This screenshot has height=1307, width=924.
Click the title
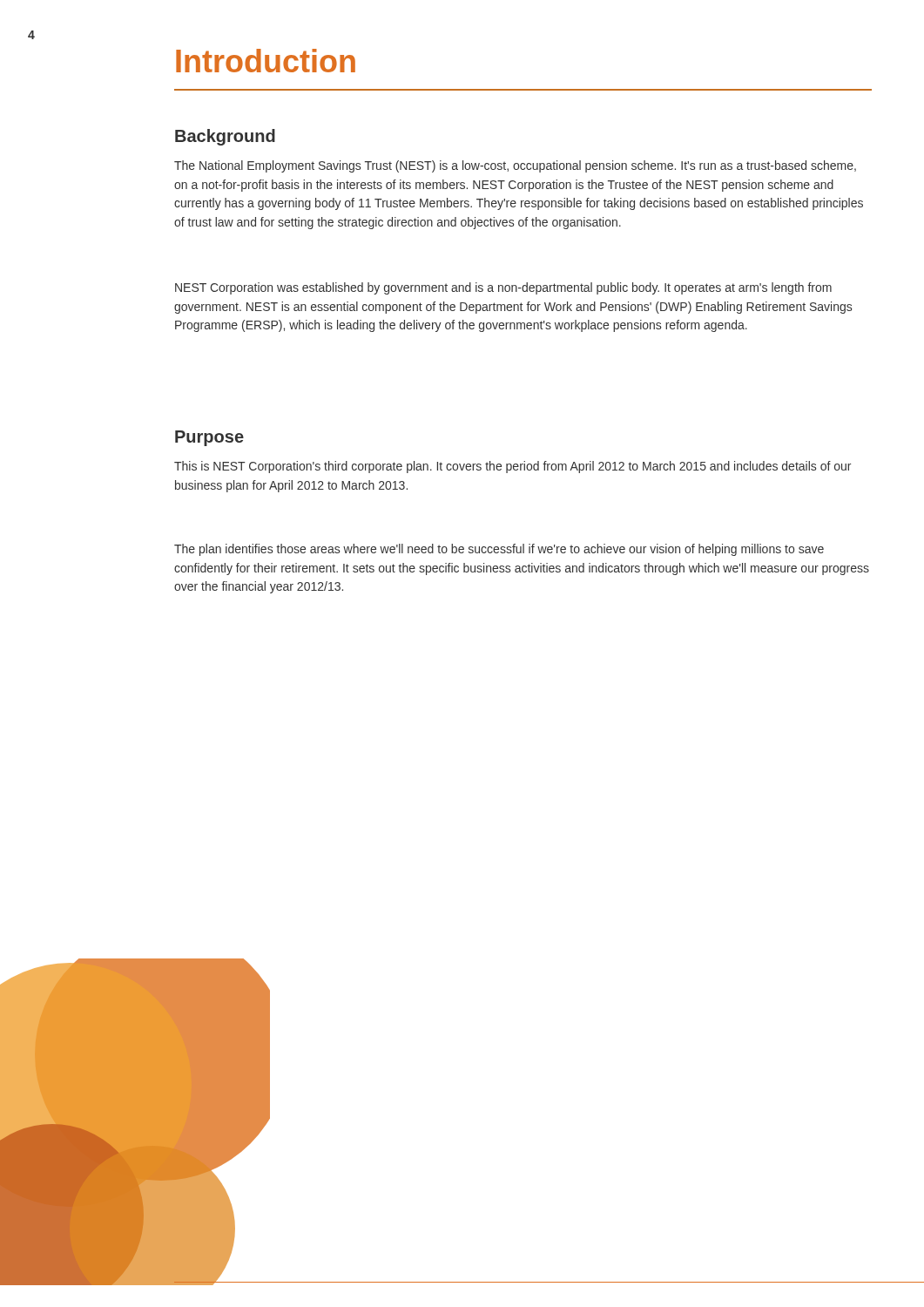[x=523, y=67]
